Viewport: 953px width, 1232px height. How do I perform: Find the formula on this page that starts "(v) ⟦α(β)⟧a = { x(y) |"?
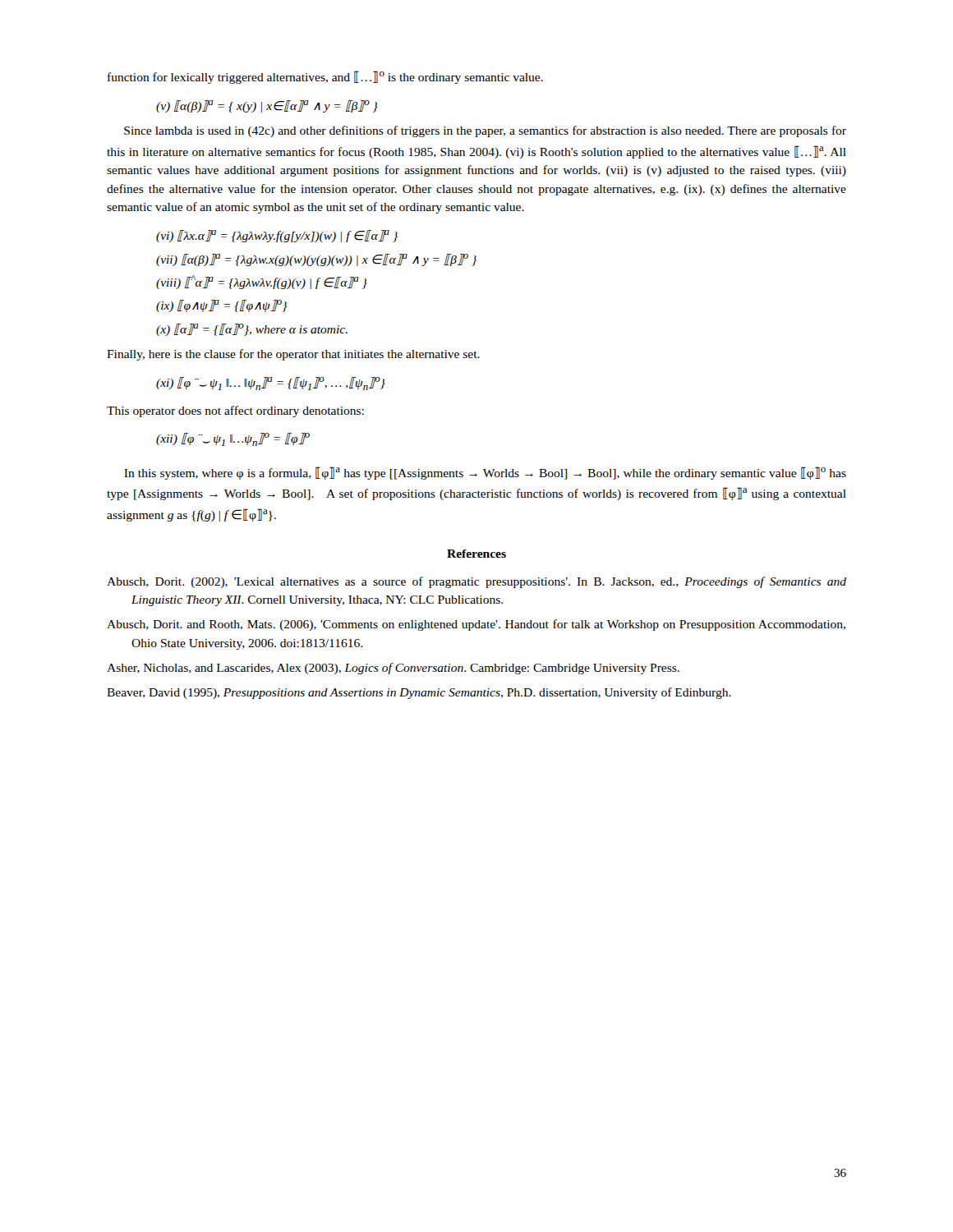tap(267, 104)
